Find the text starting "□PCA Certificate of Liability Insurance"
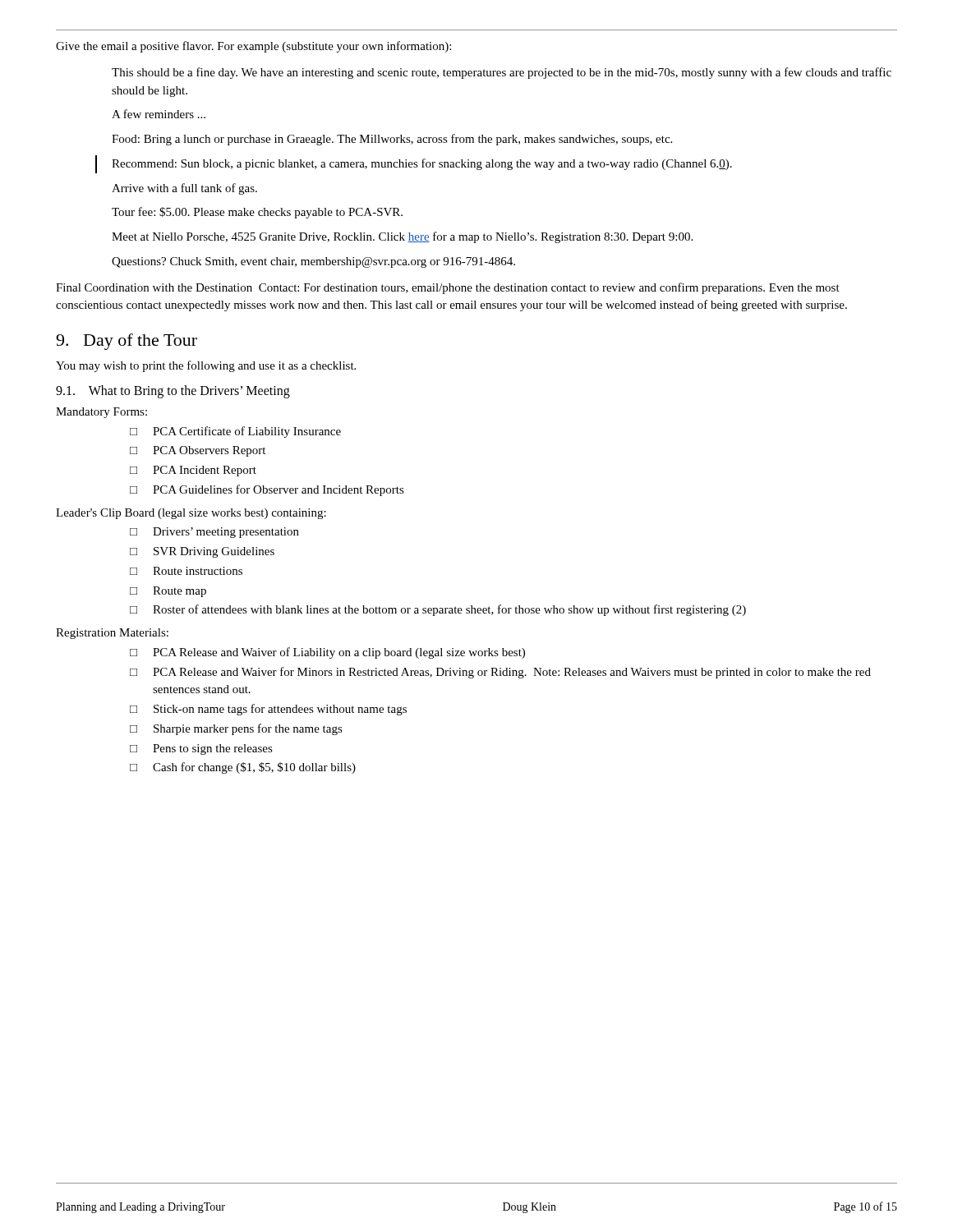 (x=235, y=432)
